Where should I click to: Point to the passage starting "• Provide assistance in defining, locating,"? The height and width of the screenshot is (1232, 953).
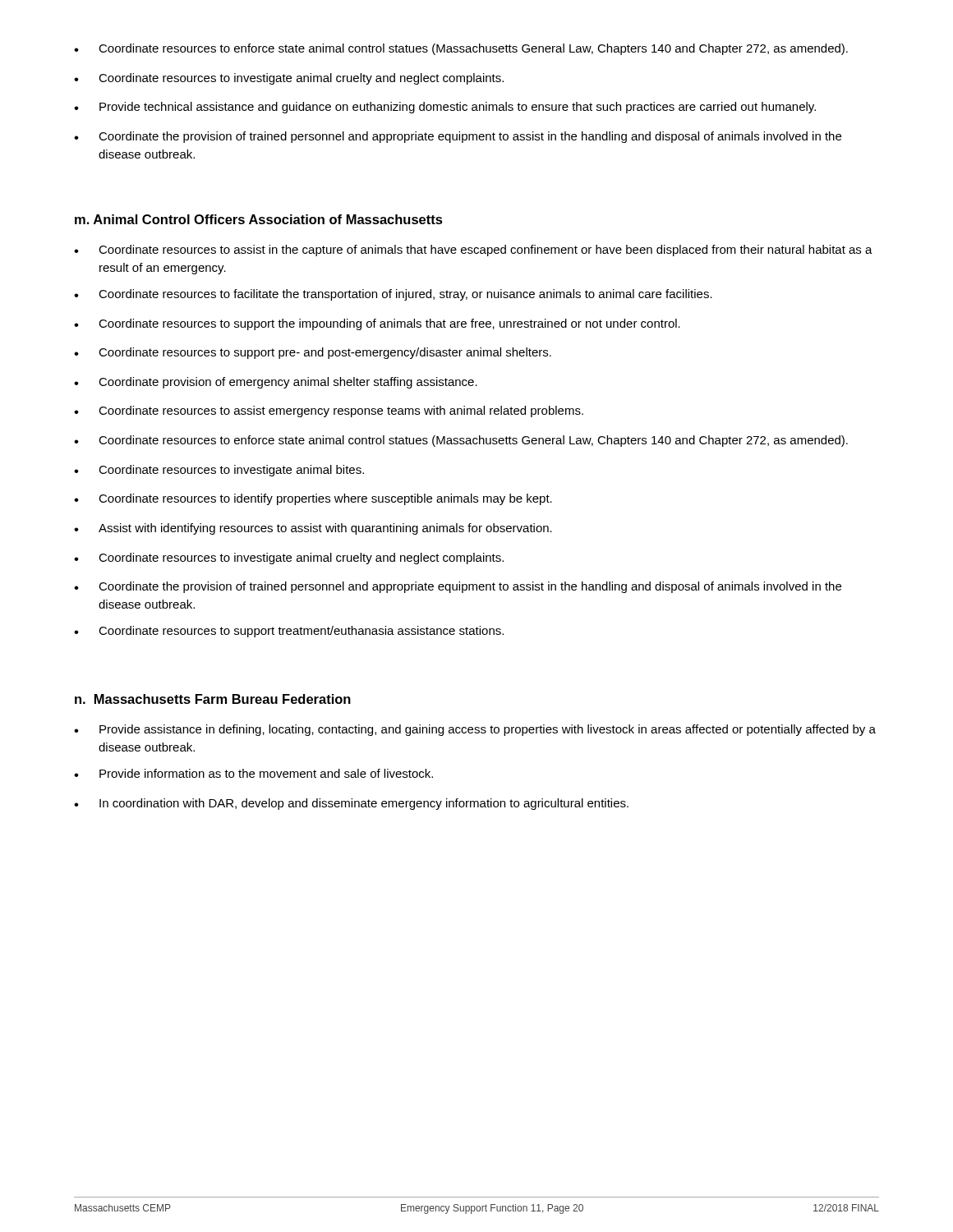pyautogui.click(x=476, y=739)
